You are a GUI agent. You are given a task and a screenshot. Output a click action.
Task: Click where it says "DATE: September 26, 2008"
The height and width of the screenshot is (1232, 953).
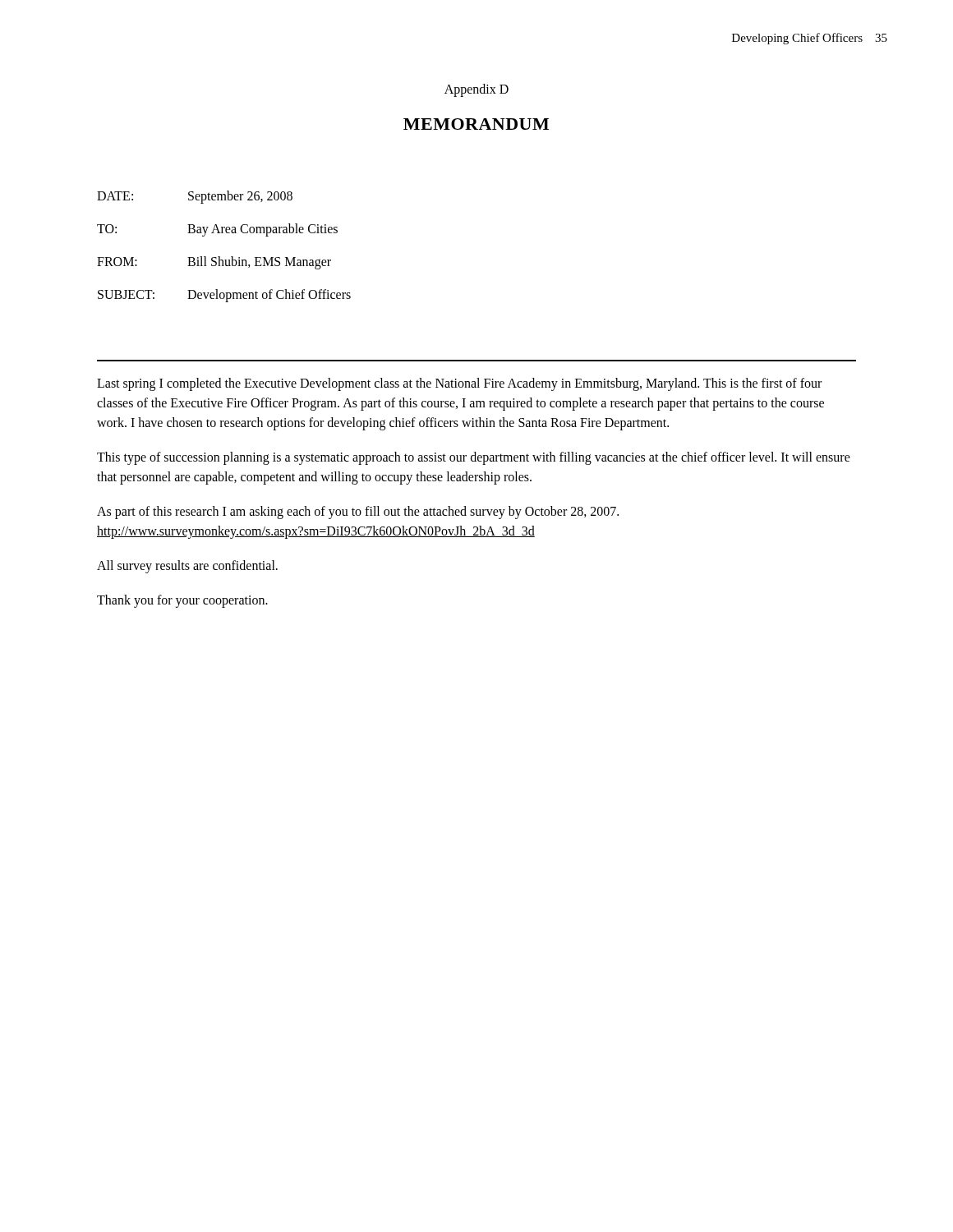pos(195,197)
